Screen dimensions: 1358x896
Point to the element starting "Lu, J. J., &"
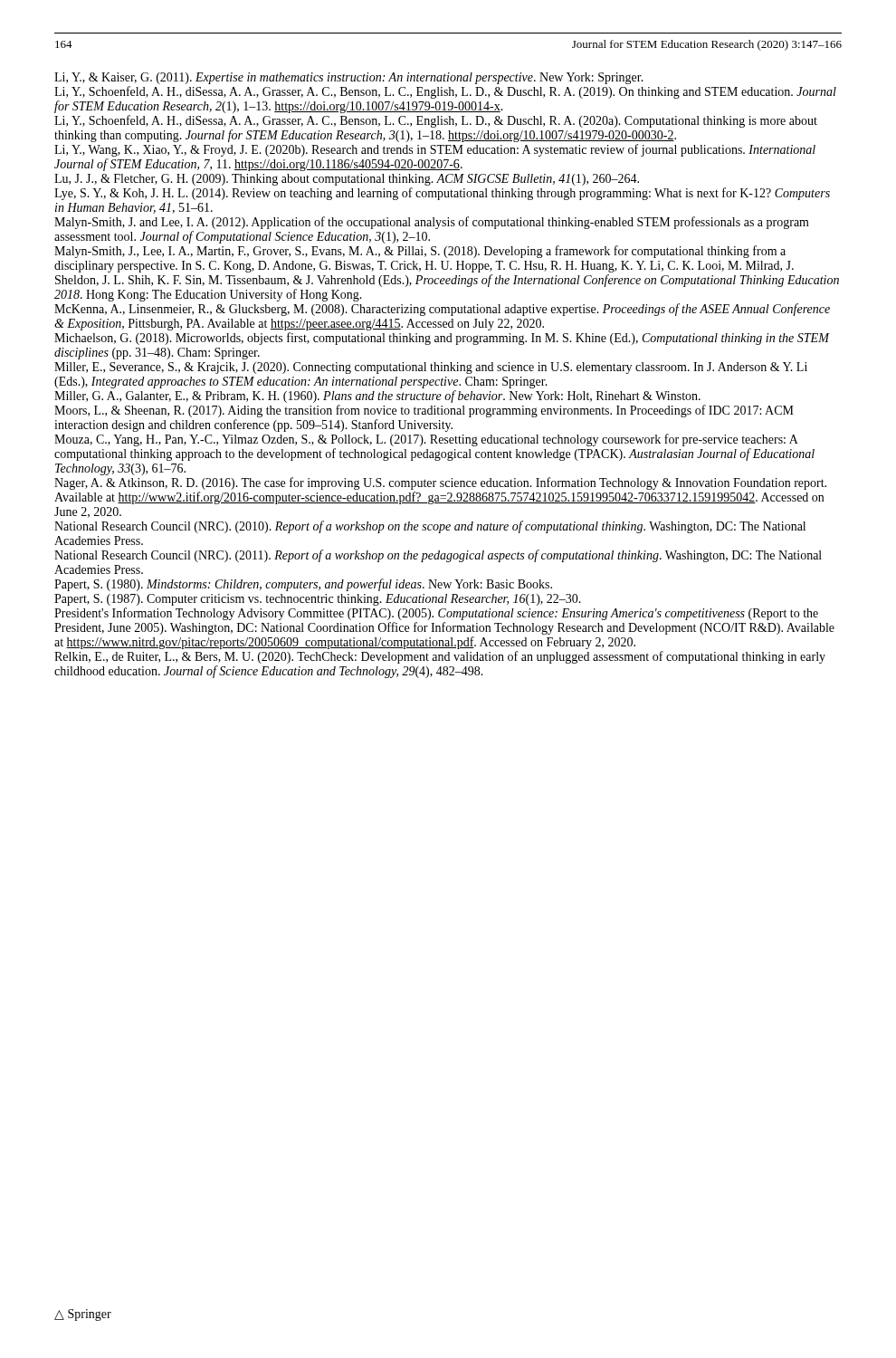click(x=448, y=179)
